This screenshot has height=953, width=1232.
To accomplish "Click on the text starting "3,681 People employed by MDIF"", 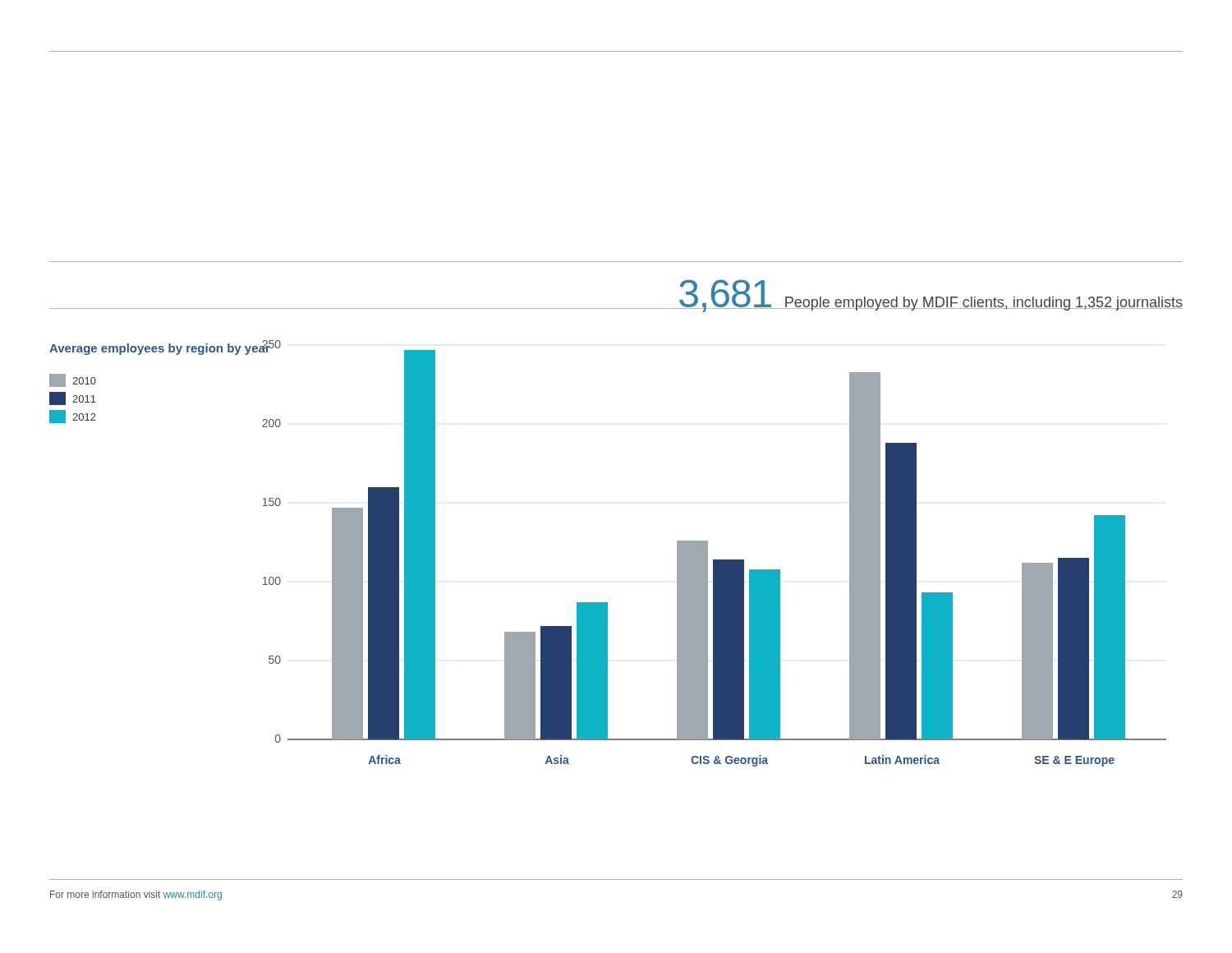I will pyautogui.click(x=930, y=294).
